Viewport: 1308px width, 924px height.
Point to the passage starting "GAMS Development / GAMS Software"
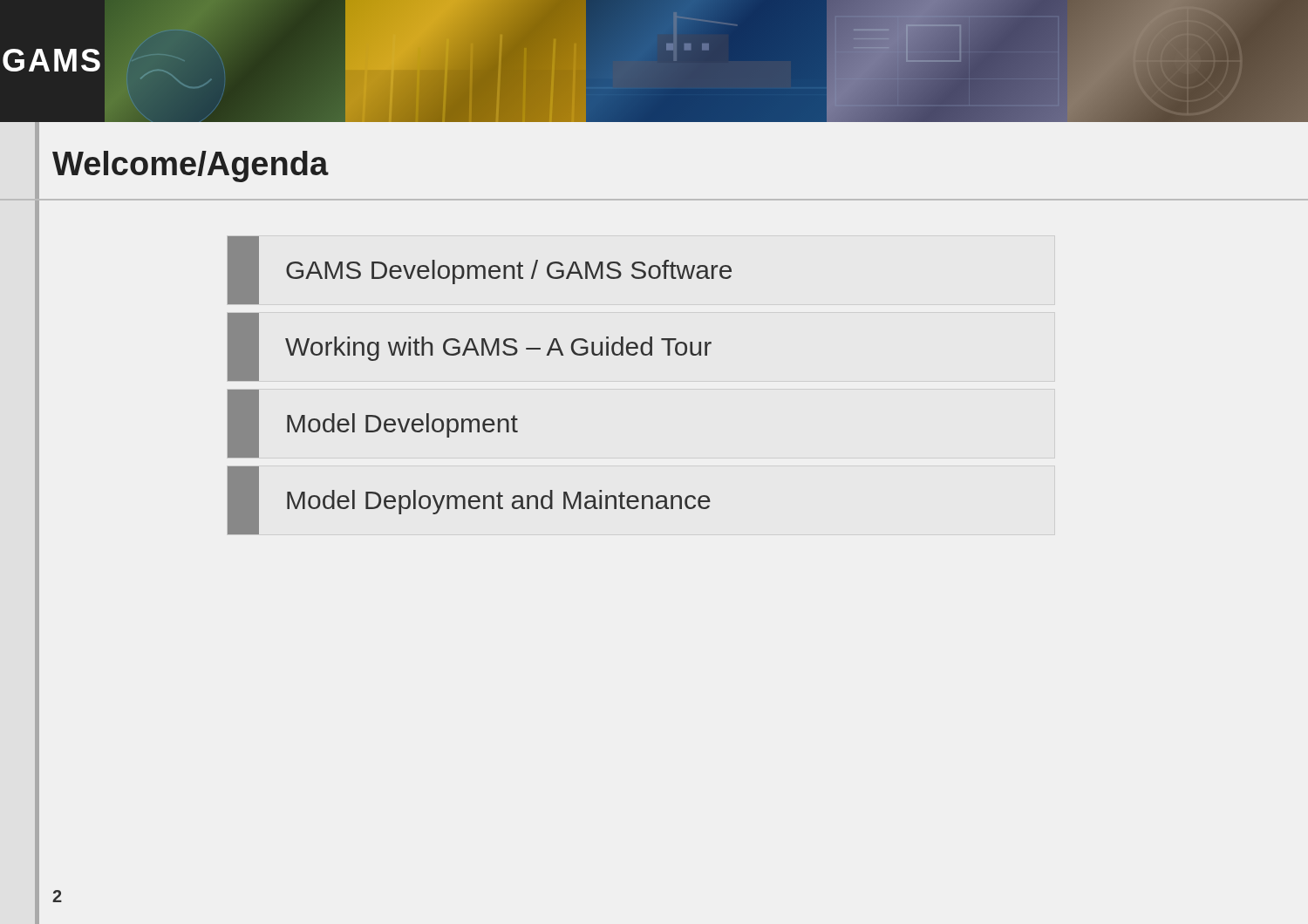641,270
